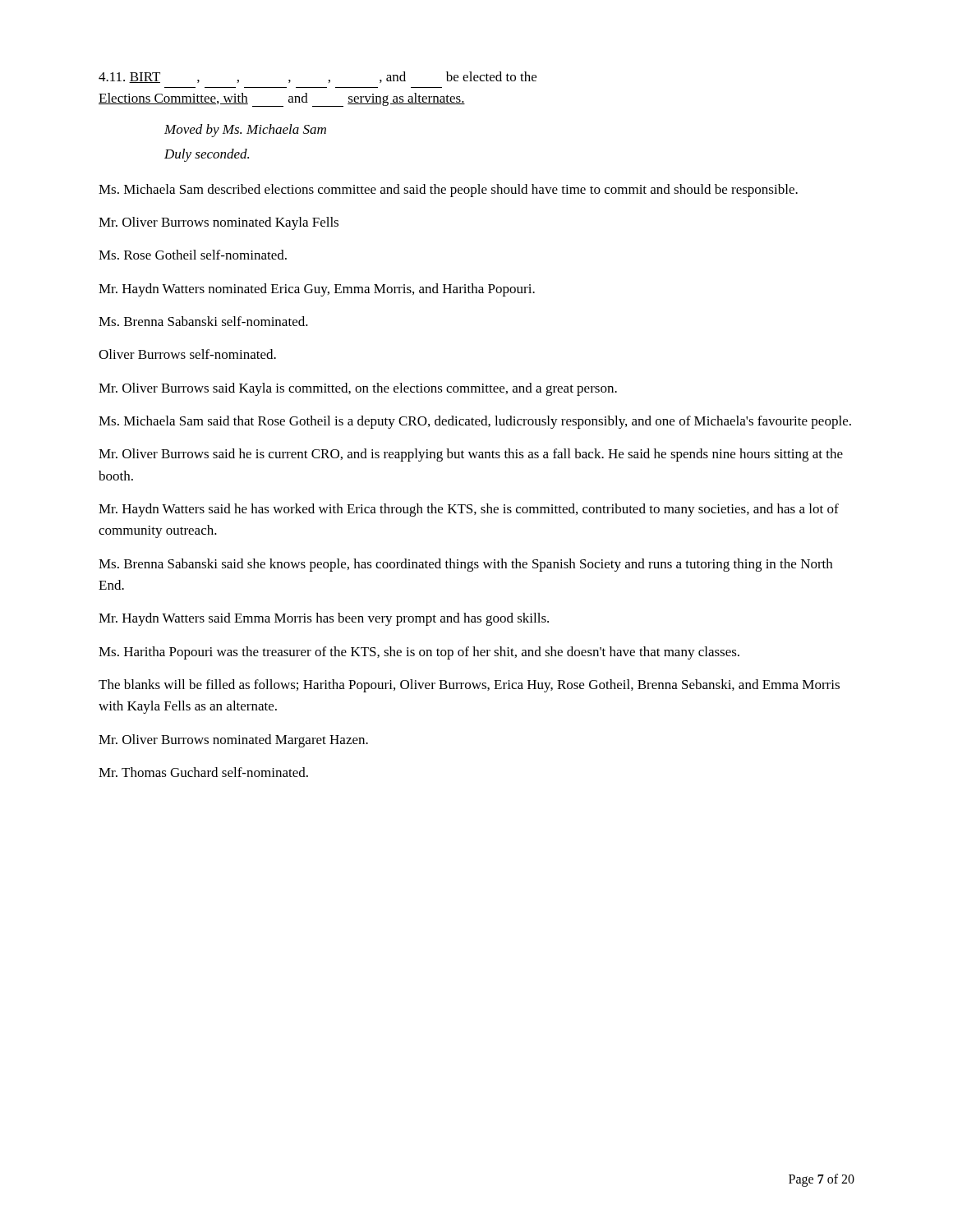
Task: Click where it says "Duly seconded."
Action: (x=207, y=154)
